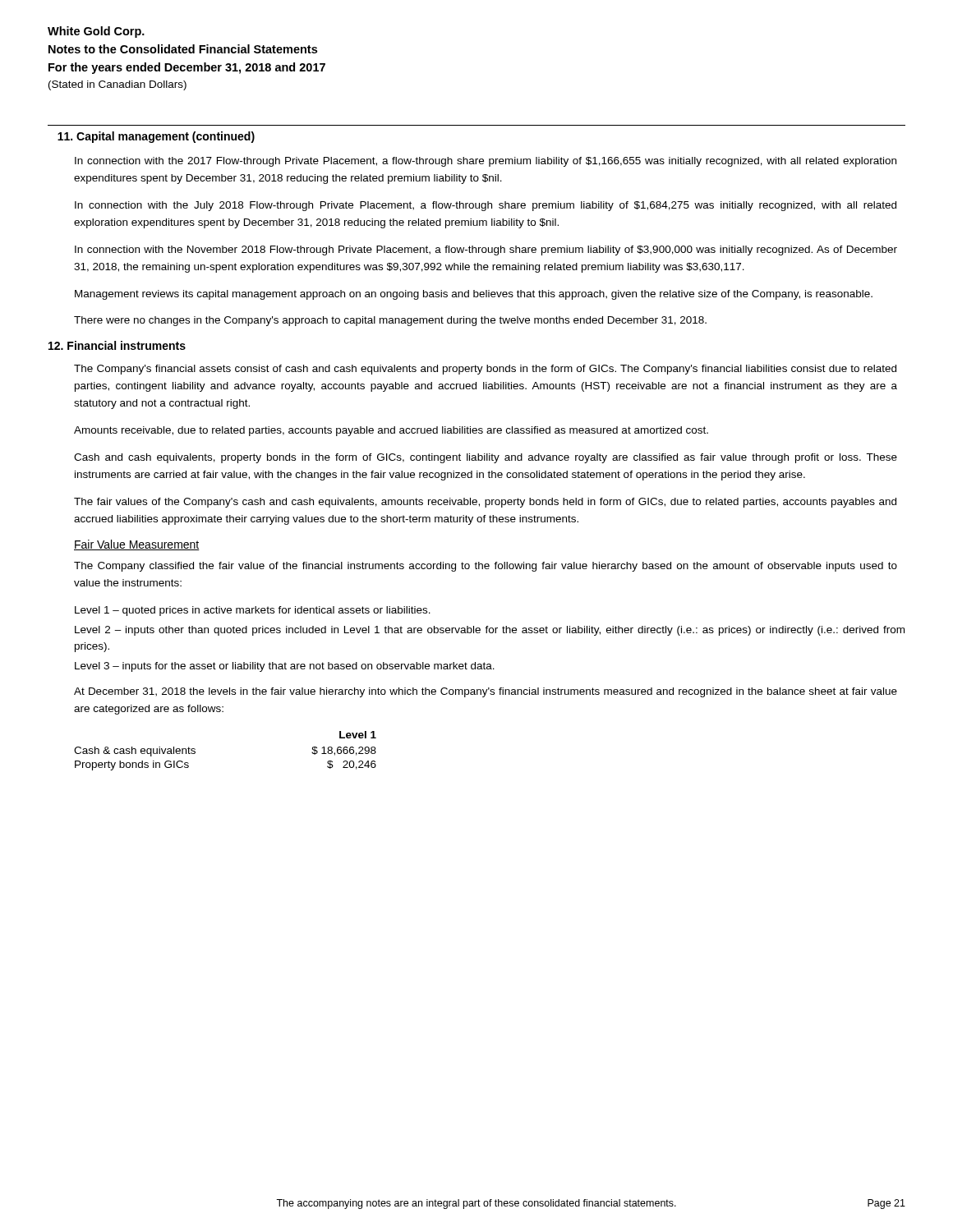
Task: Click on the text block that says "Amounts receivable, due to related"
Action: 391,430
